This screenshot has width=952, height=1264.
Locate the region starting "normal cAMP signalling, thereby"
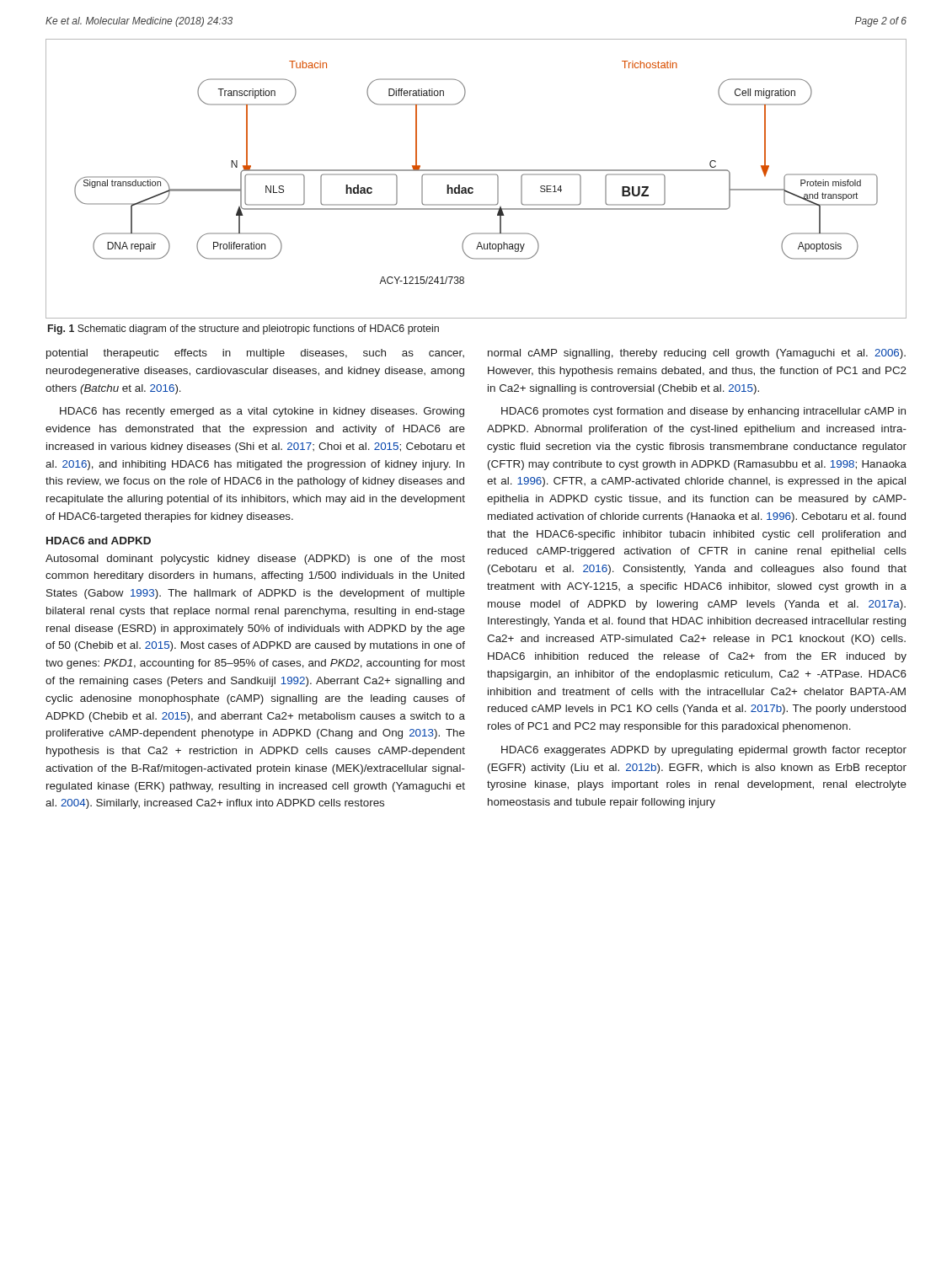(x=697, y=578)
